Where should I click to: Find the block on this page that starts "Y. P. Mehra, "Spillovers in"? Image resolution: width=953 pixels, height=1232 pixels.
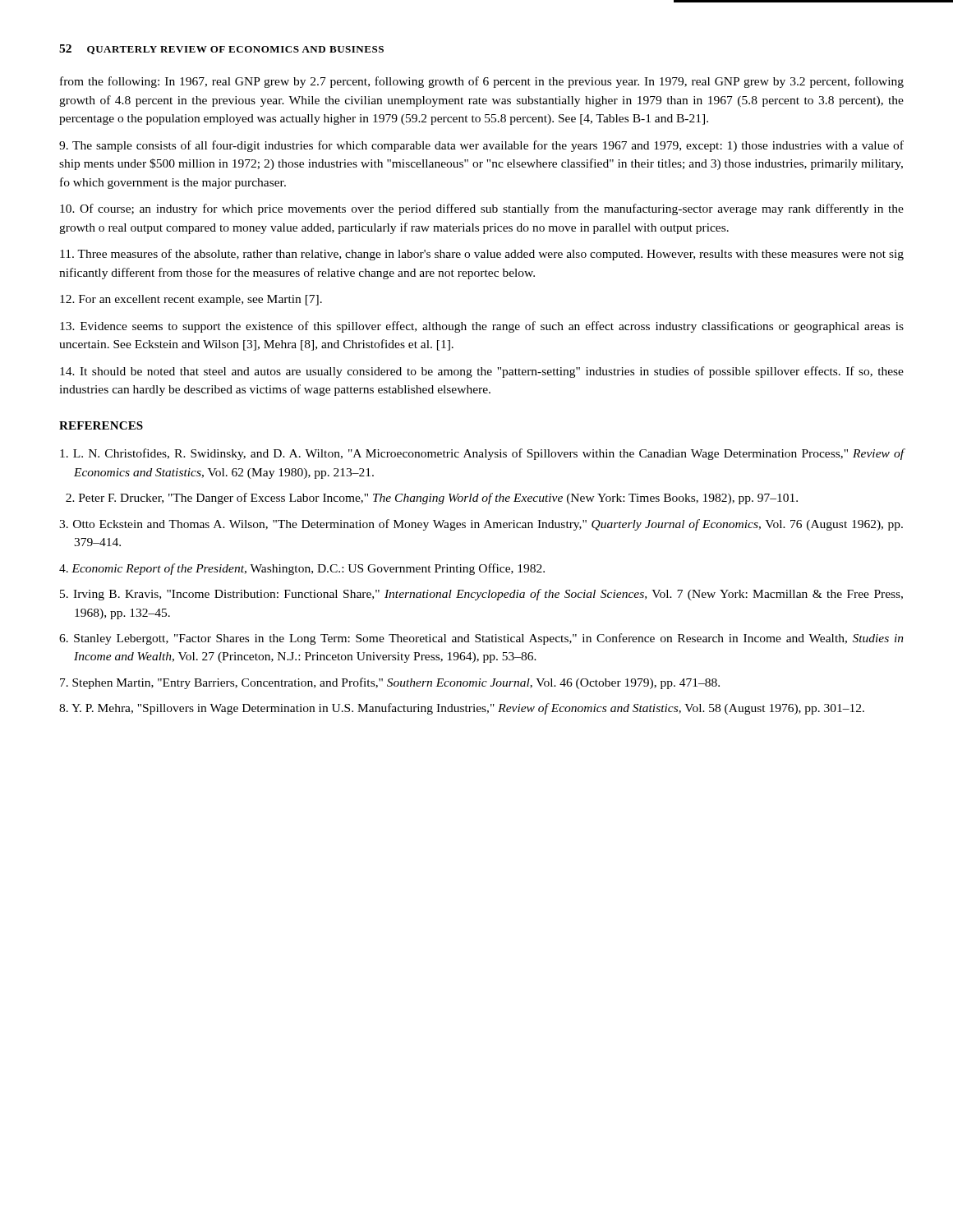(462, 708)
